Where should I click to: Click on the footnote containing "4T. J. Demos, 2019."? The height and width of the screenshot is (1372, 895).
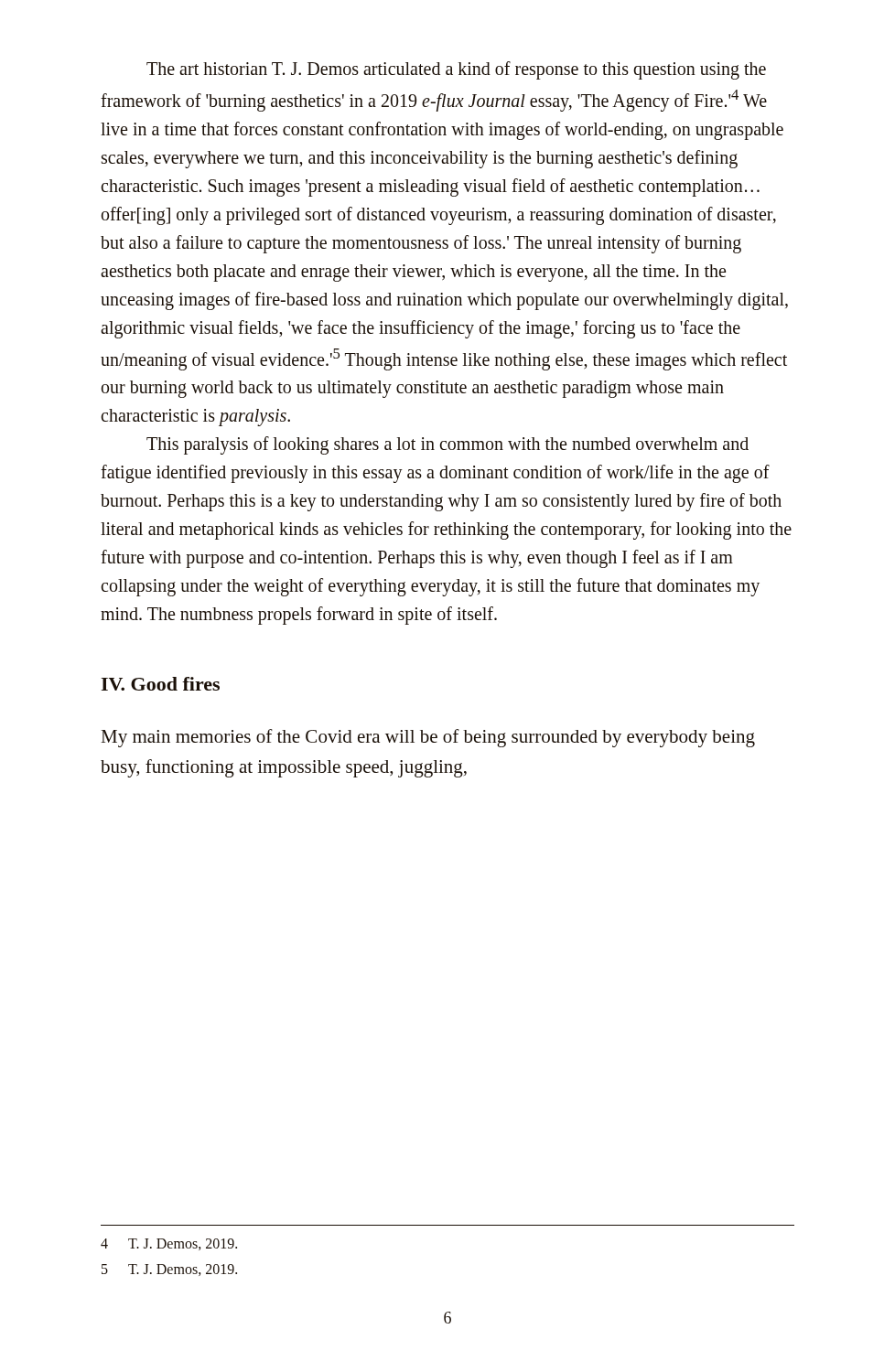[x=169, y=1244]
